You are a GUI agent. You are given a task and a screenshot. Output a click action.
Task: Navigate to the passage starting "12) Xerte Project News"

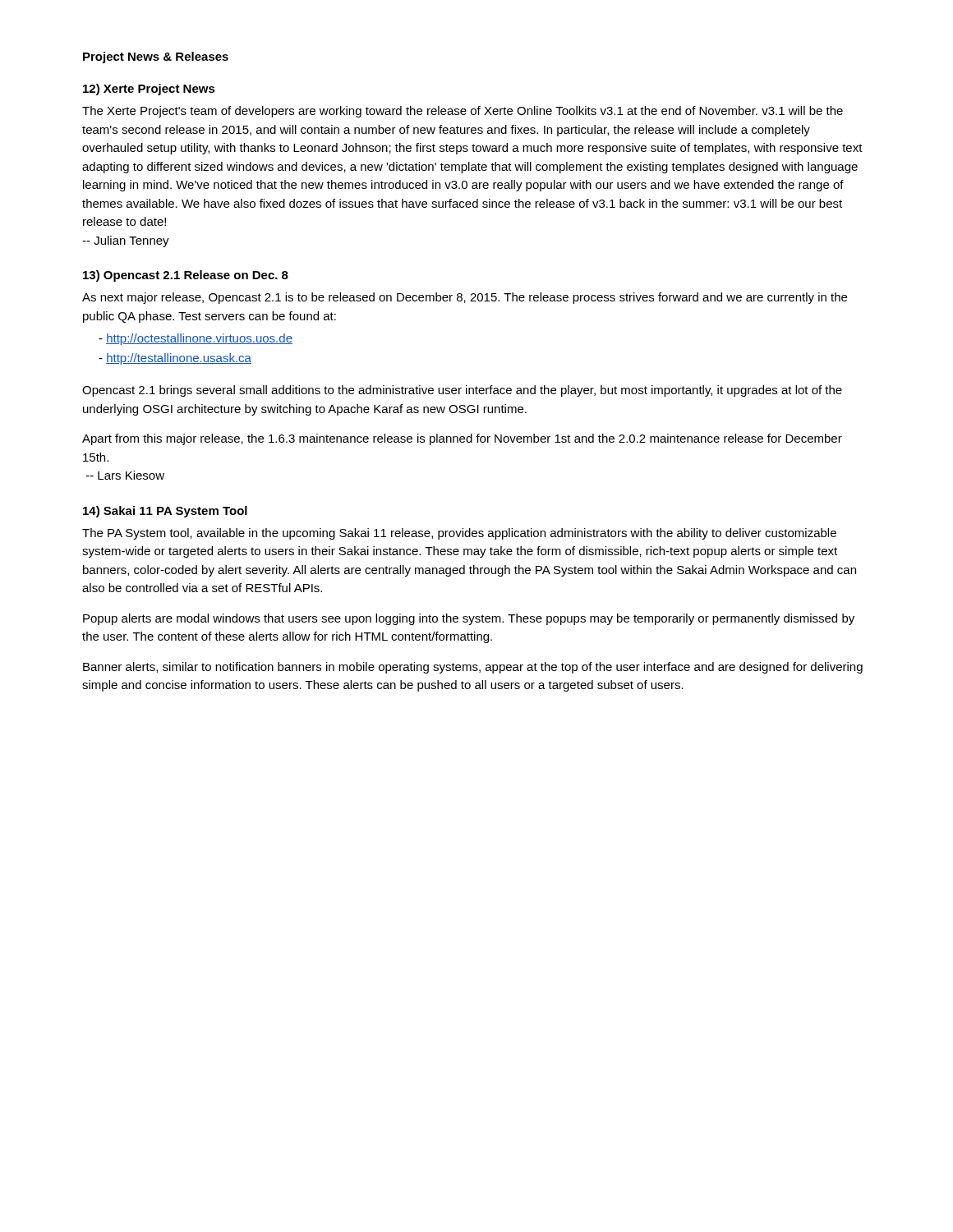149,88
